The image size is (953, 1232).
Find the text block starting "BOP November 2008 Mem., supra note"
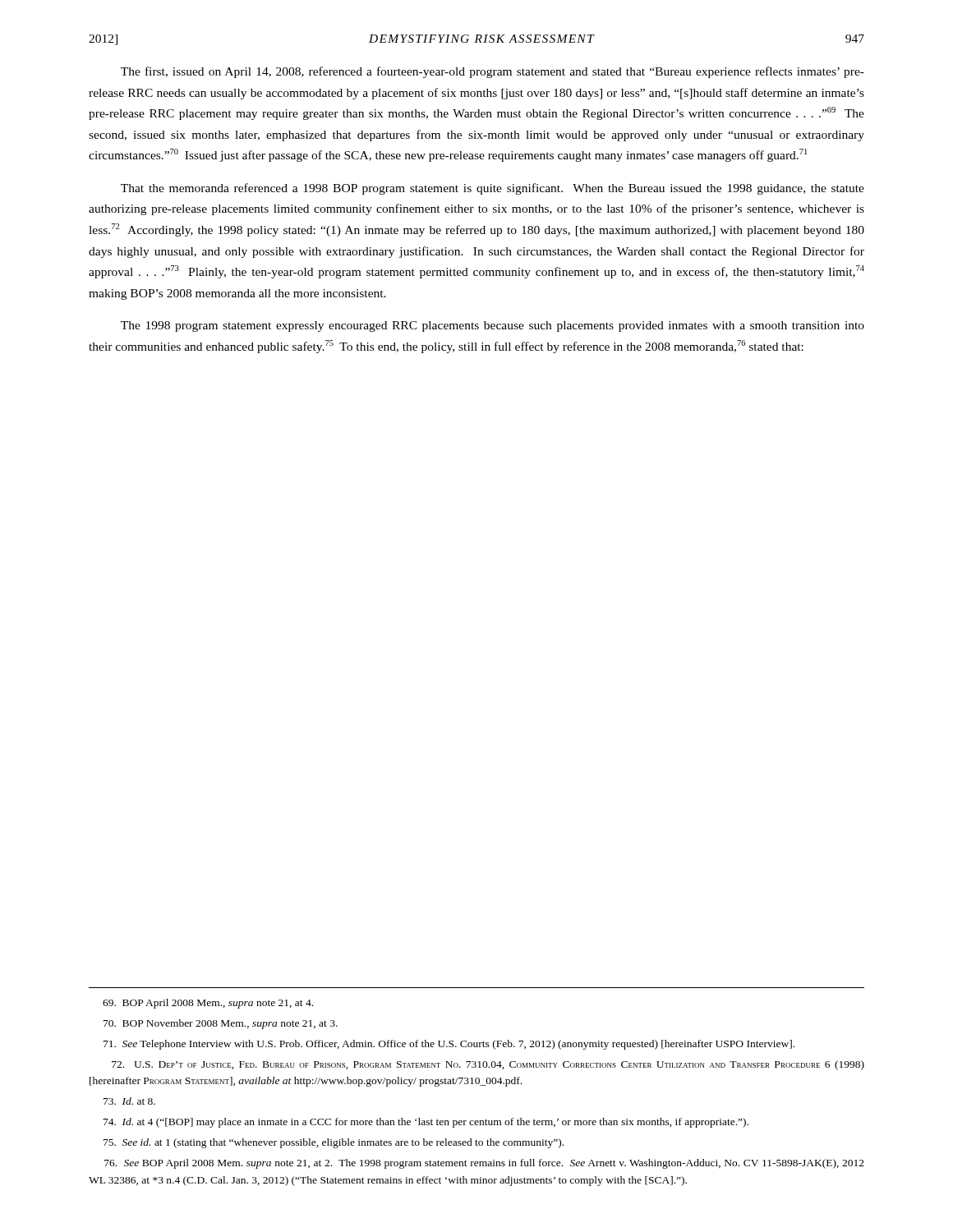coord(213,1023)
